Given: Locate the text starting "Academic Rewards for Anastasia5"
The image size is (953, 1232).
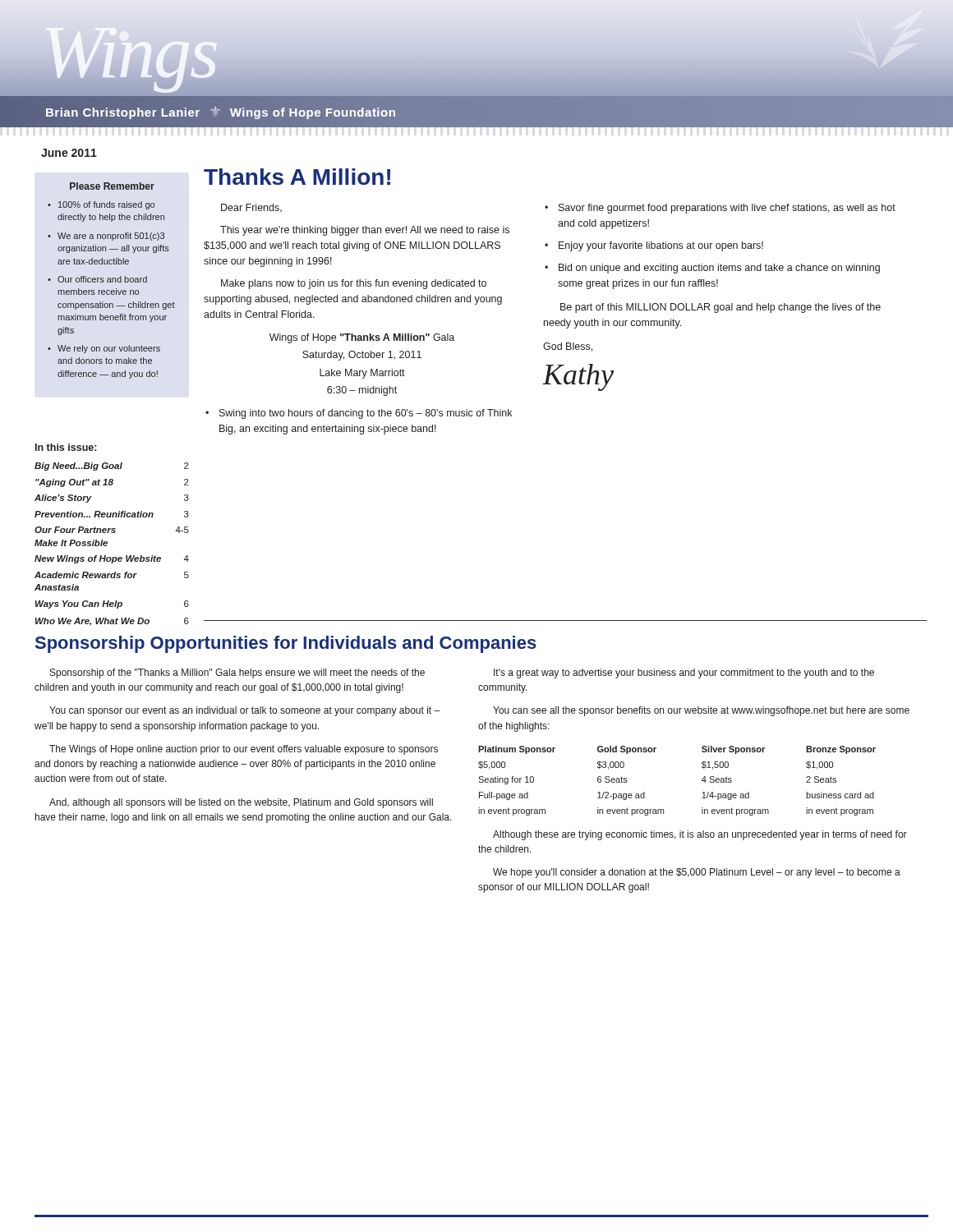Looking at the screenshot, I should click(x=112, y=582).
